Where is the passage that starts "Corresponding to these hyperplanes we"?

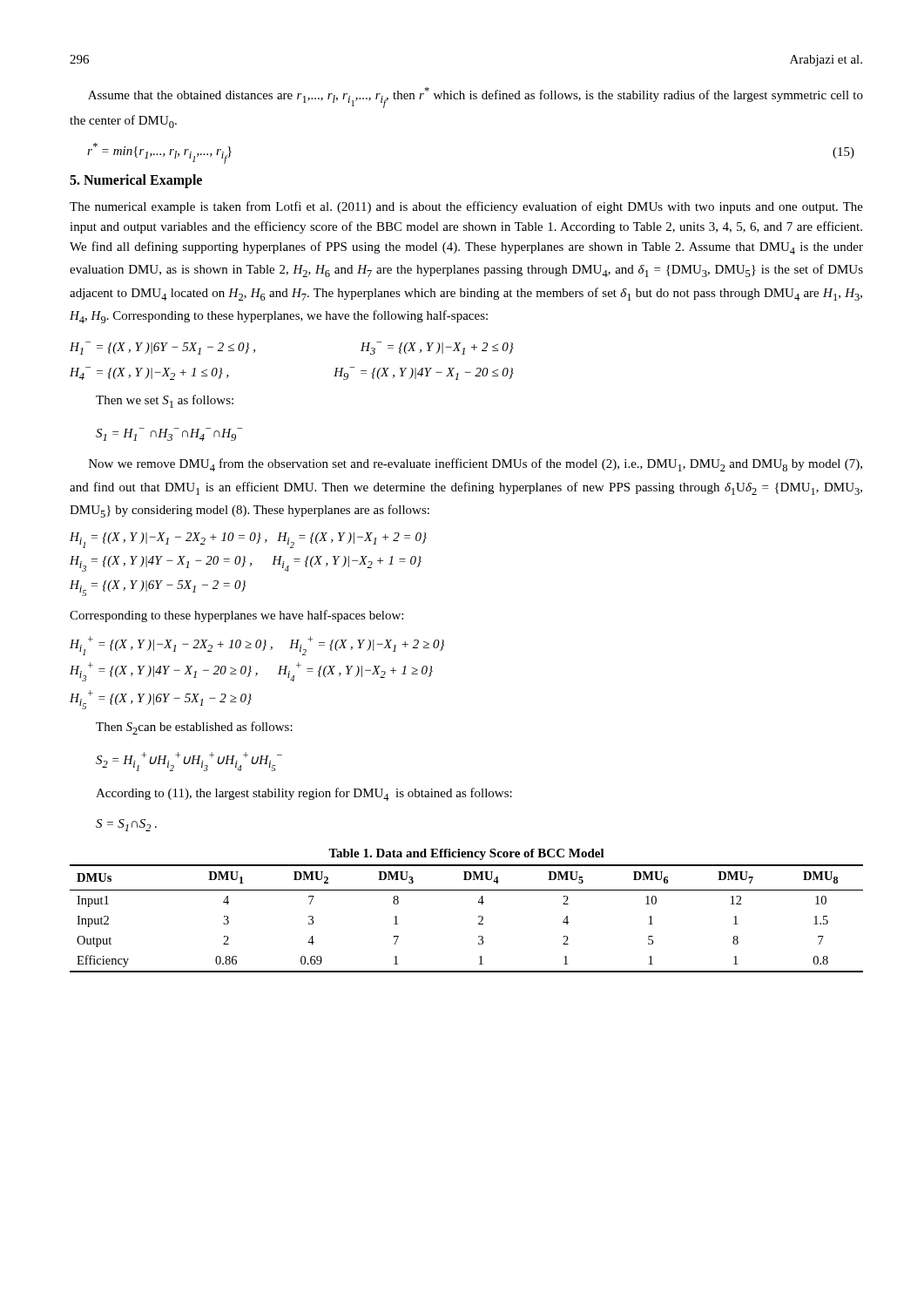coord(237,616)
